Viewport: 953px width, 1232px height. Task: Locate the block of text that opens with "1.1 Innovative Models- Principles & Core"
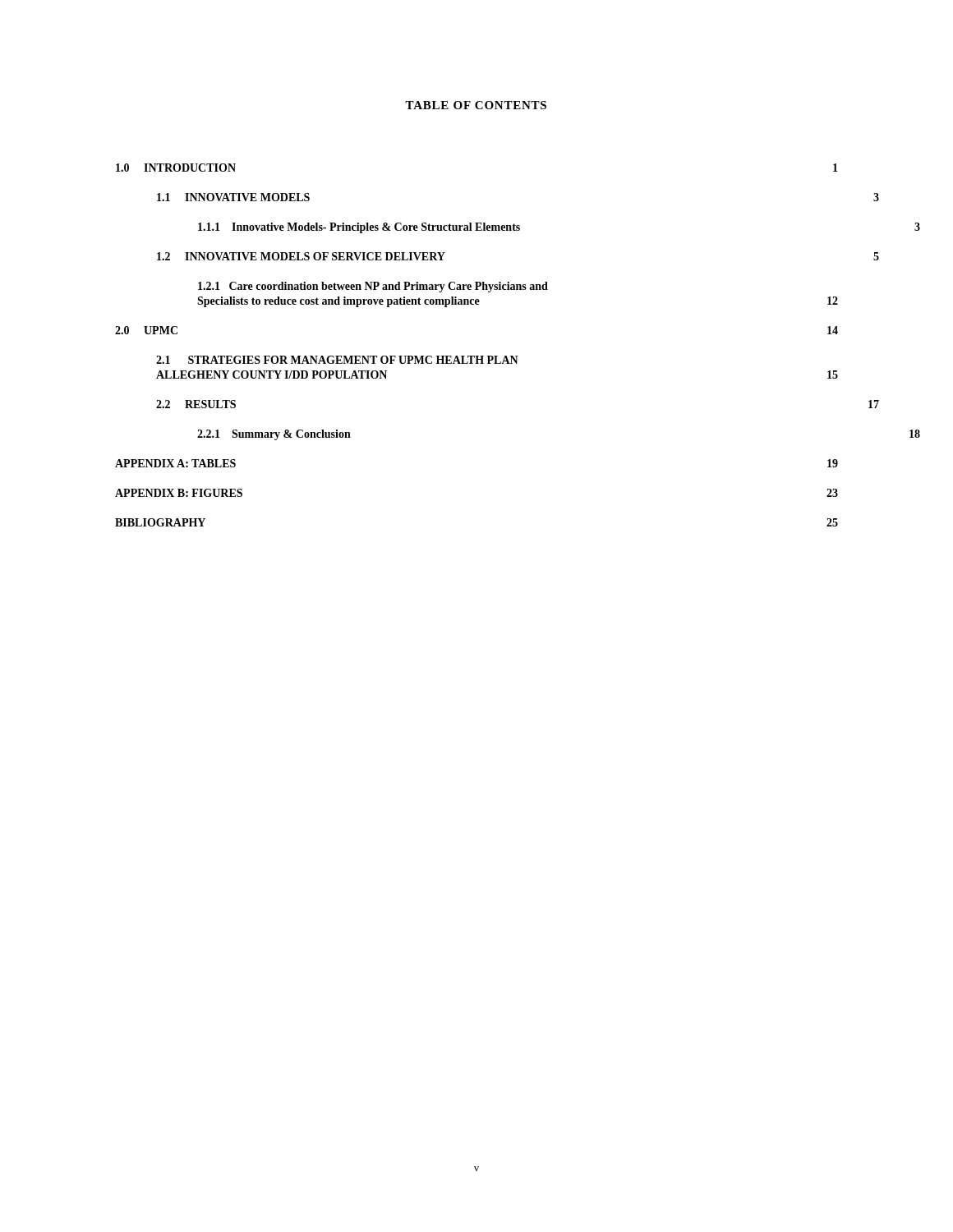pyautogui.click(x=208, y=228)
